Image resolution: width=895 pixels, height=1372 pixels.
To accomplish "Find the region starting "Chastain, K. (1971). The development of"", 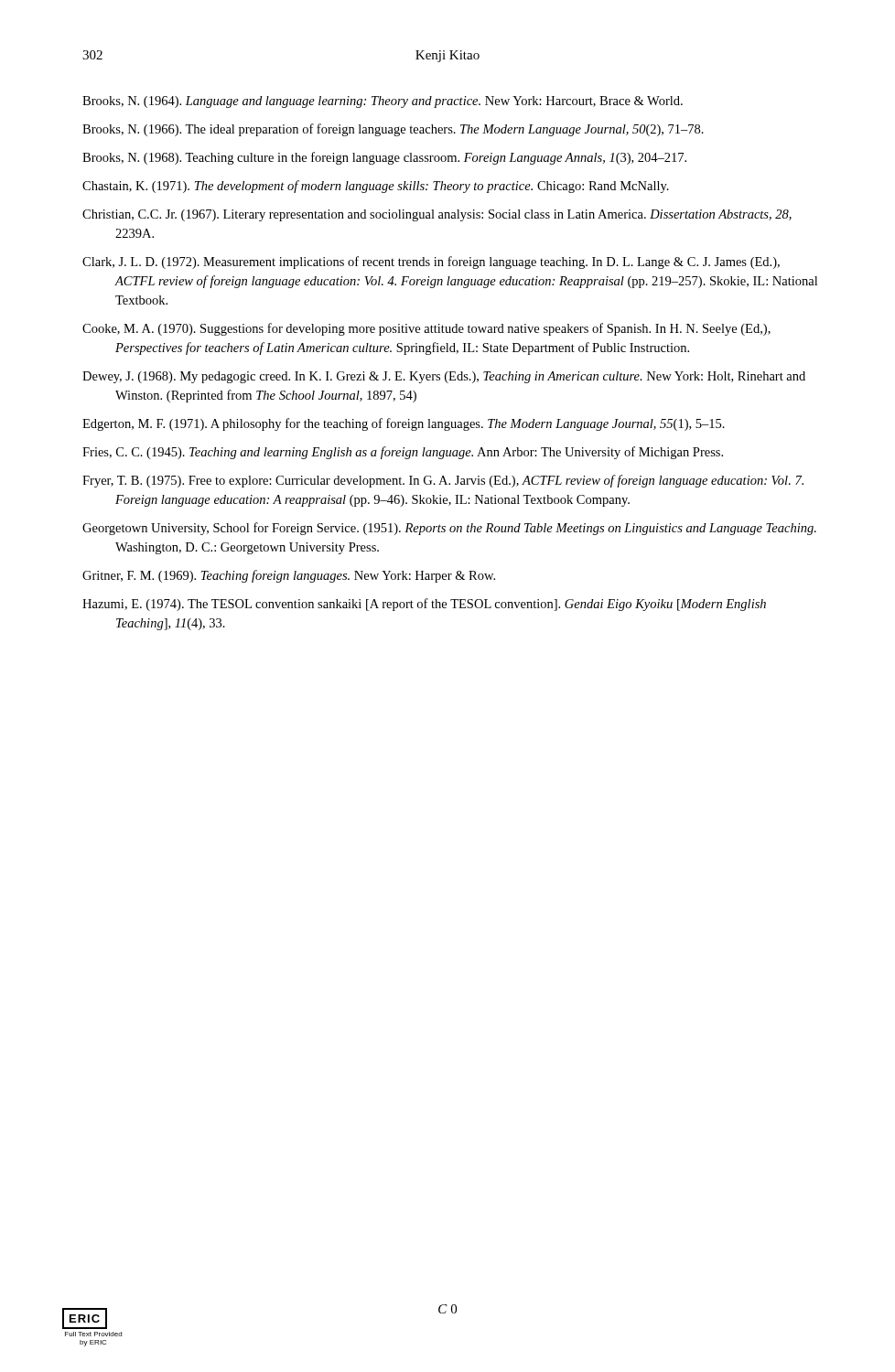I will point(376,186).
